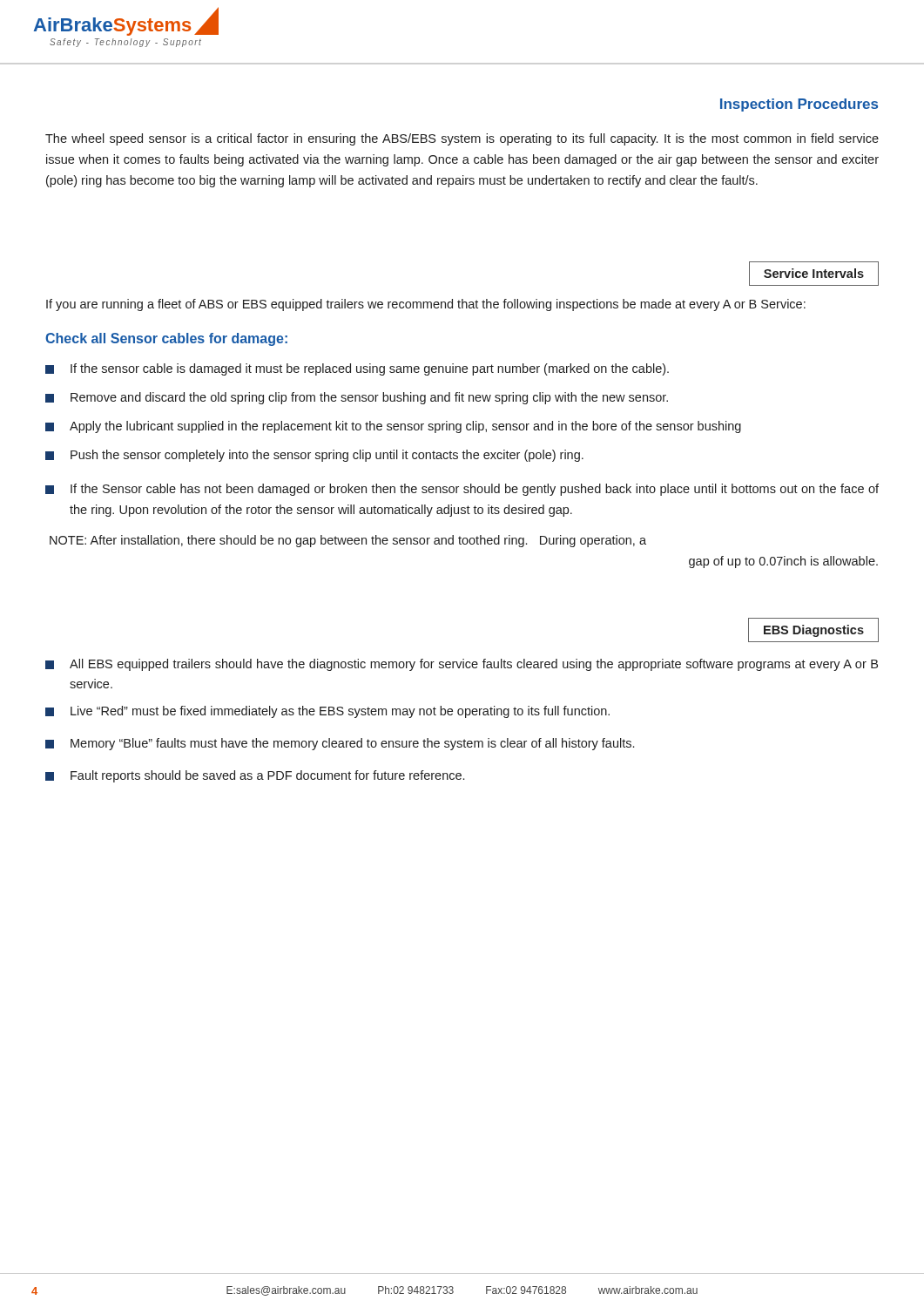The image size is (924, 1307).
Task: Click on the passage starting "Live “Red” must be fixed"
Action: (462, 712)
